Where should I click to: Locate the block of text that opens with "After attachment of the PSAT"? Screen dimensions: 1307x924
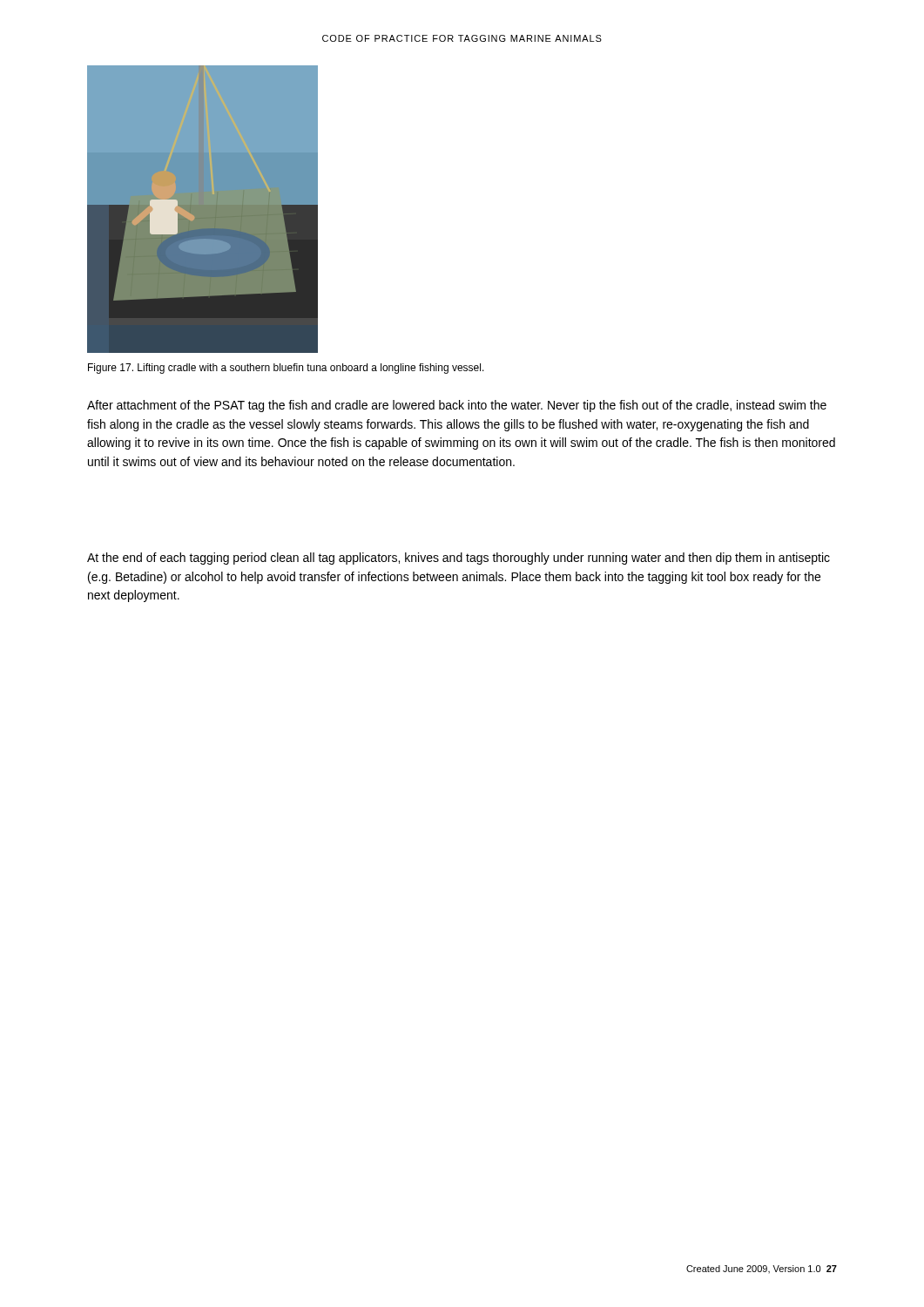461,434
